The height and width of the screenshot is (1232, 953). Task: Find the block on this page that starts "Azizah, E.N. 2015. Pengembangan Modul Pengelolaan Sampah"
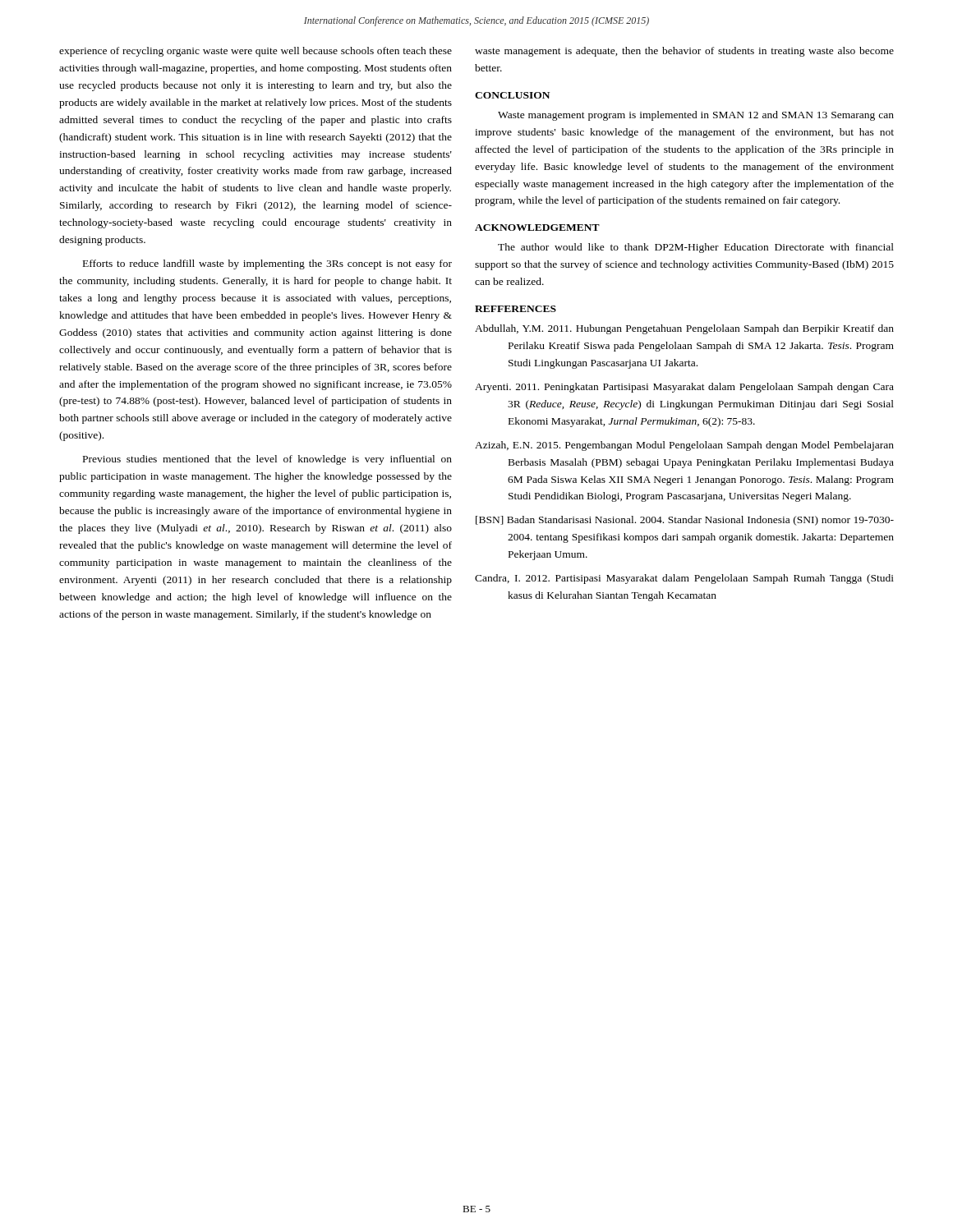coord(684,470)
